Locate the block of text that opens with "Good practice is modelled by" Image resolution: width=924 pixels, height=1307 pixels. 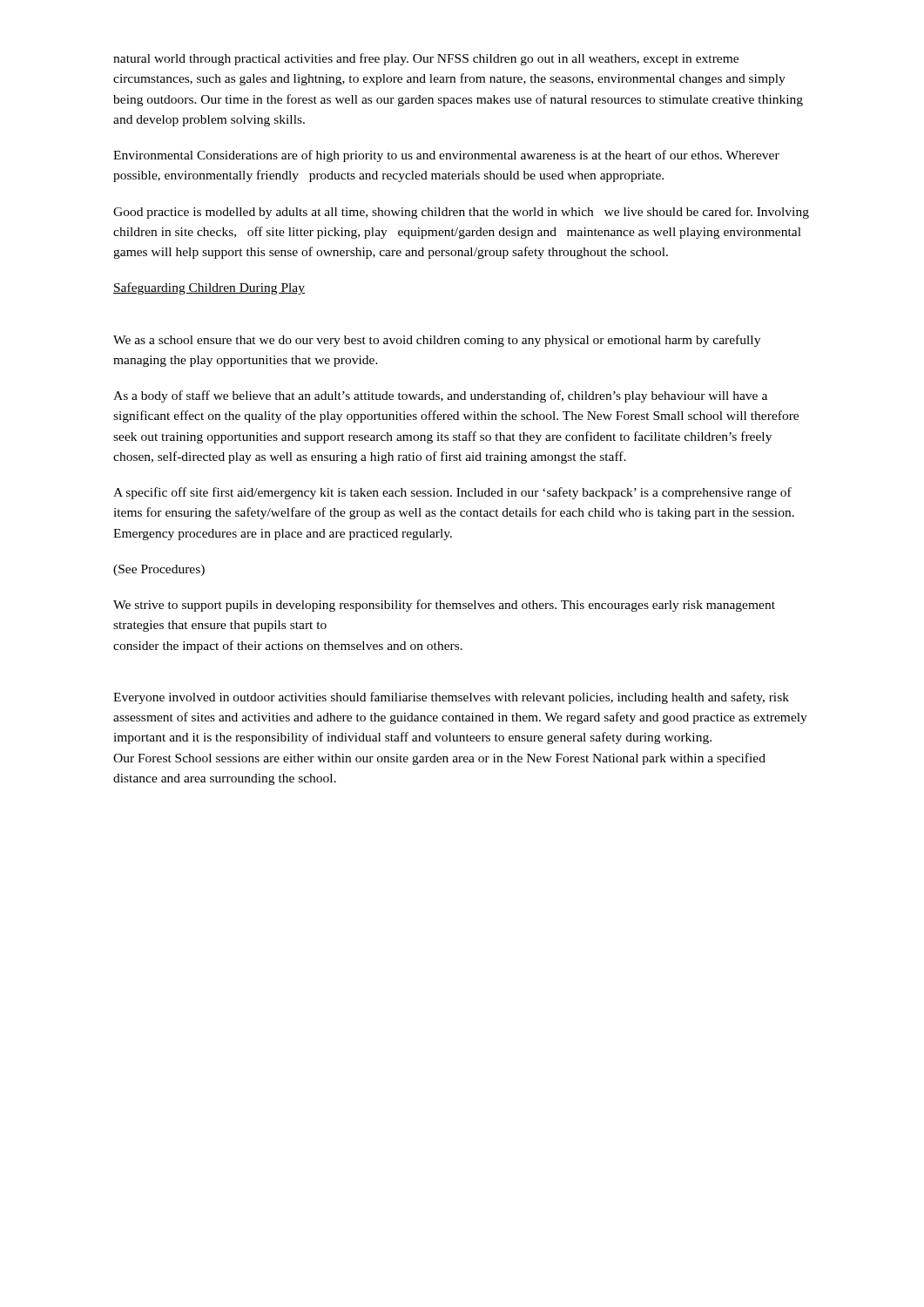click(461, 231)
